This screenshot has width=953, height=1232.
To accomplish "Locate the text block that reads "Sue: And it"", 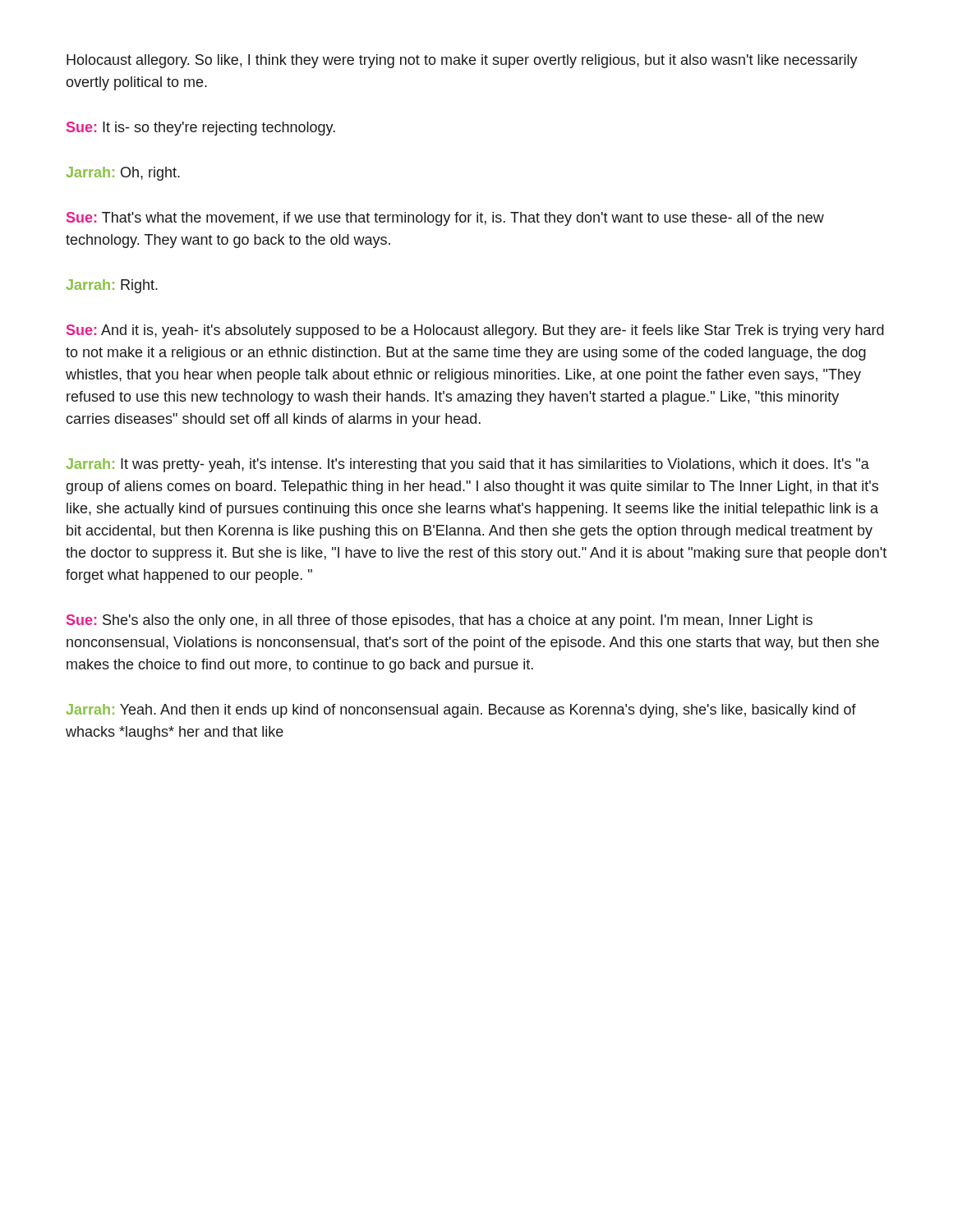I will (475, 375).
